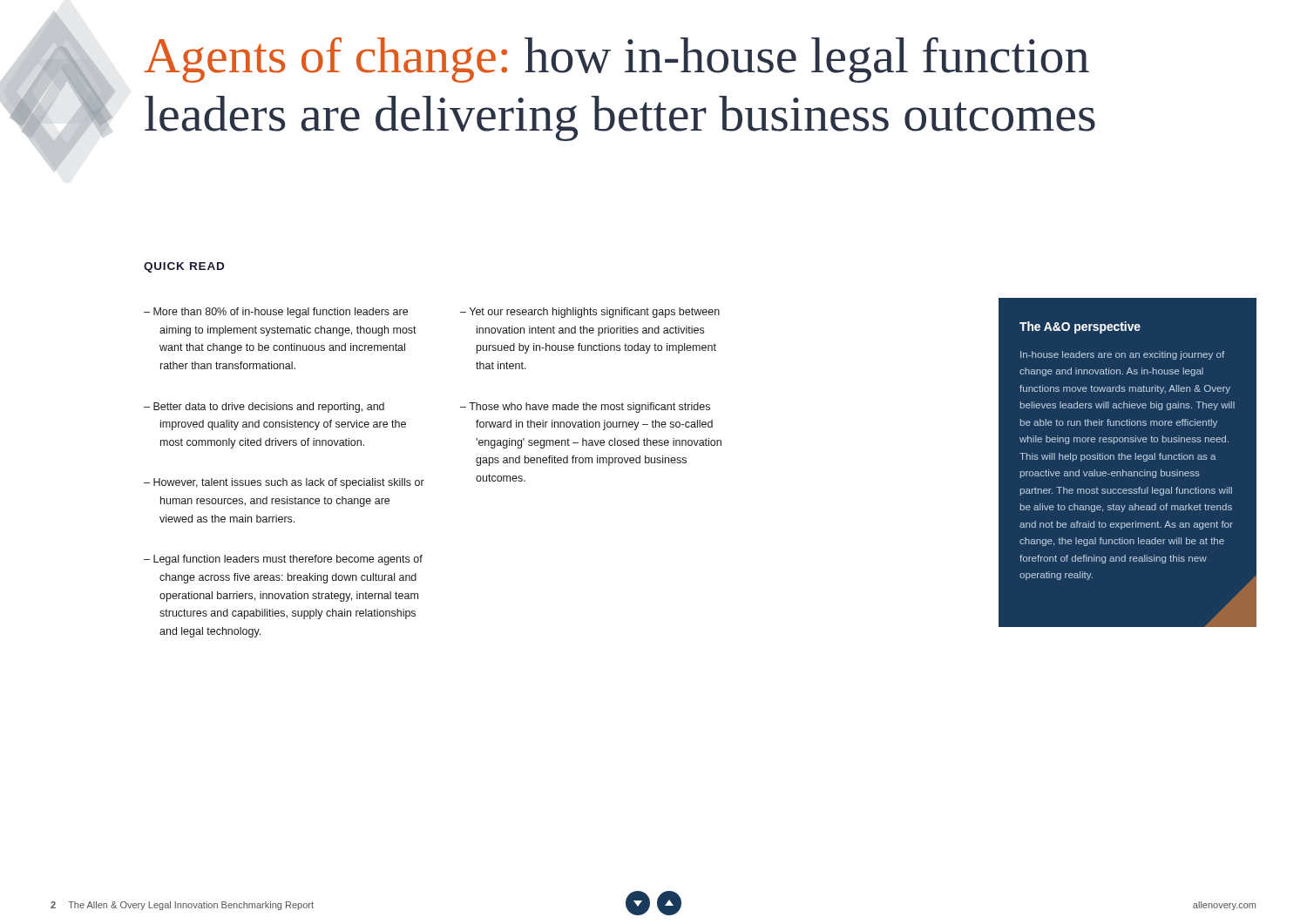Click on the text block starting "Agents of change: how in-house"
This screenshot has width=1307, height=924.
(699, 85)
